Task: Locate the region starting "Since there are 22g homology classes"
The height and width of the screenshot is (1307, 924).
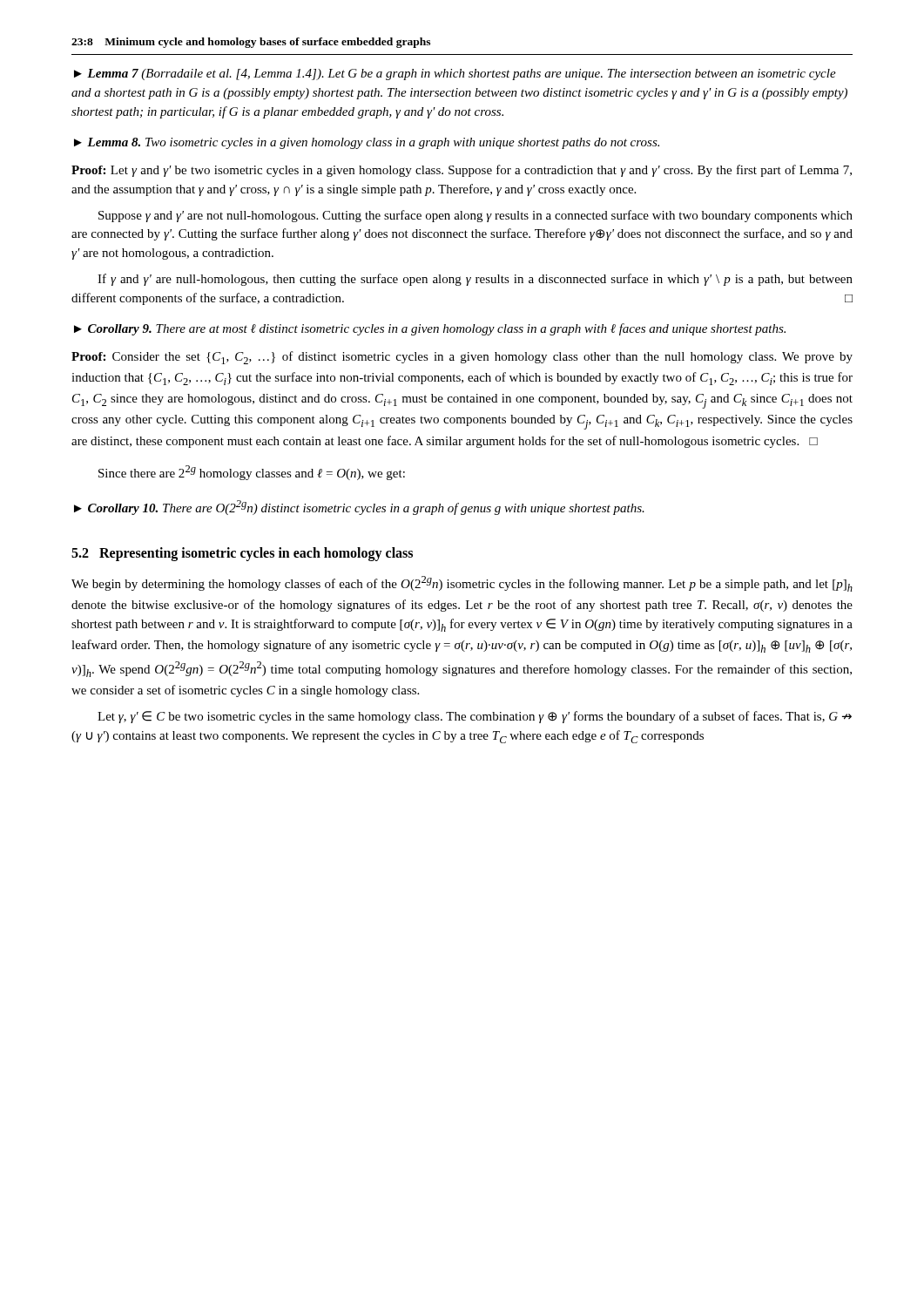Action: coord(252,472)
